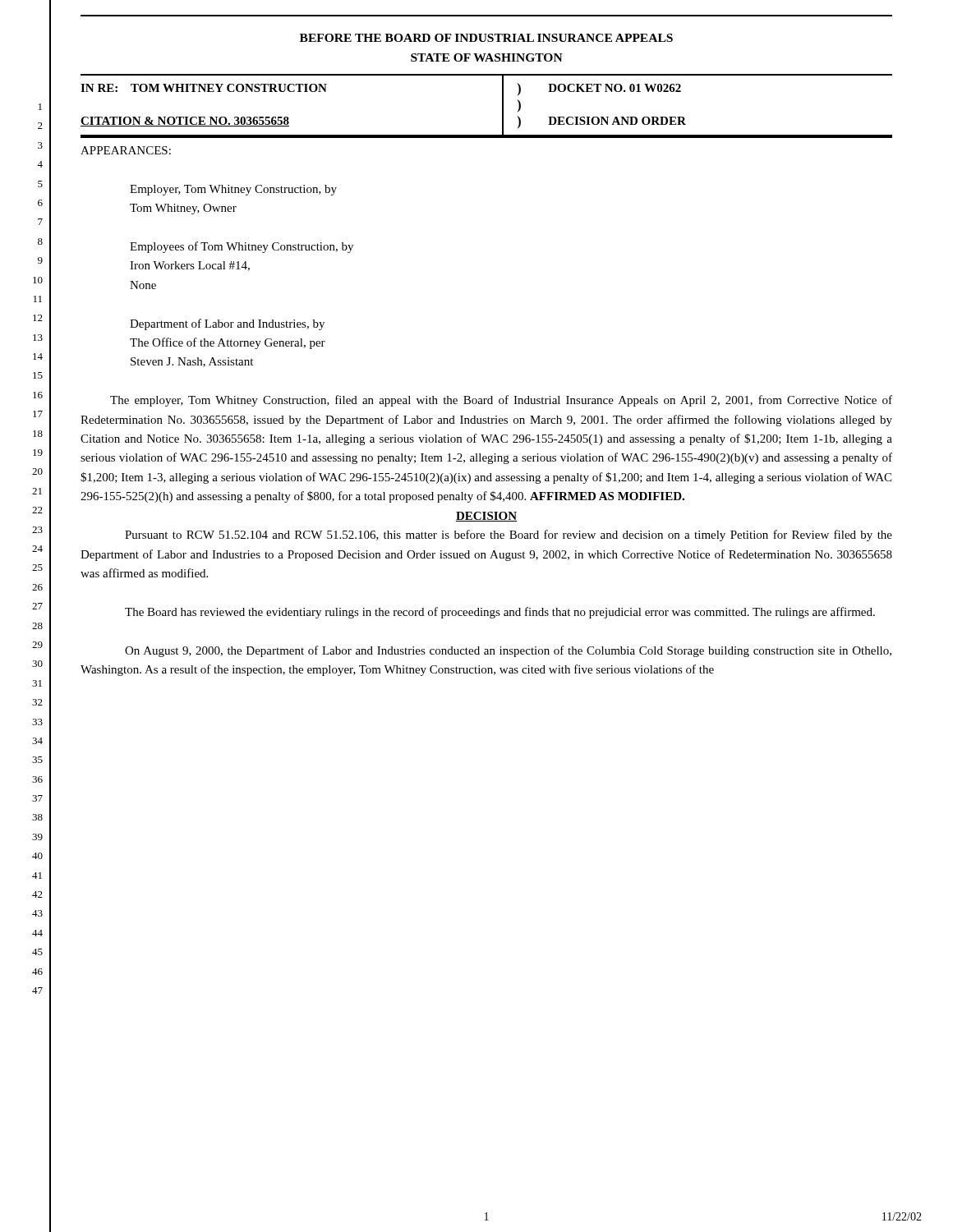Locate the title that says "BEFORE THE BOARD"
Screen dimensions: 1232x953
coord(486,48)
